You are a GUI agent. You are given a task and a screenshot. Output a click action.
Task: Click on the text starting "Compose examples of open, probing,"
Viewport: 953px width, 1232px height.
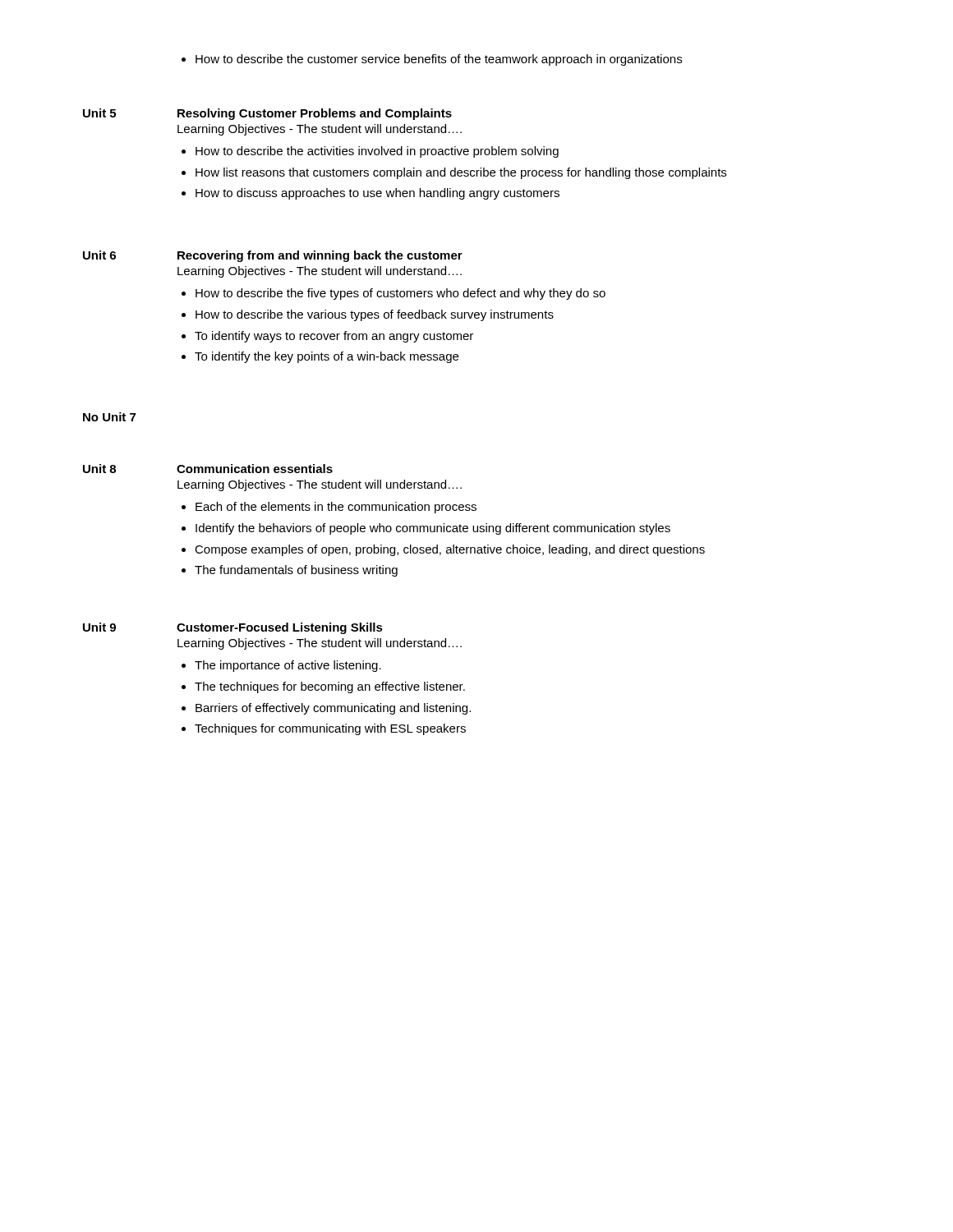[532, 549]
